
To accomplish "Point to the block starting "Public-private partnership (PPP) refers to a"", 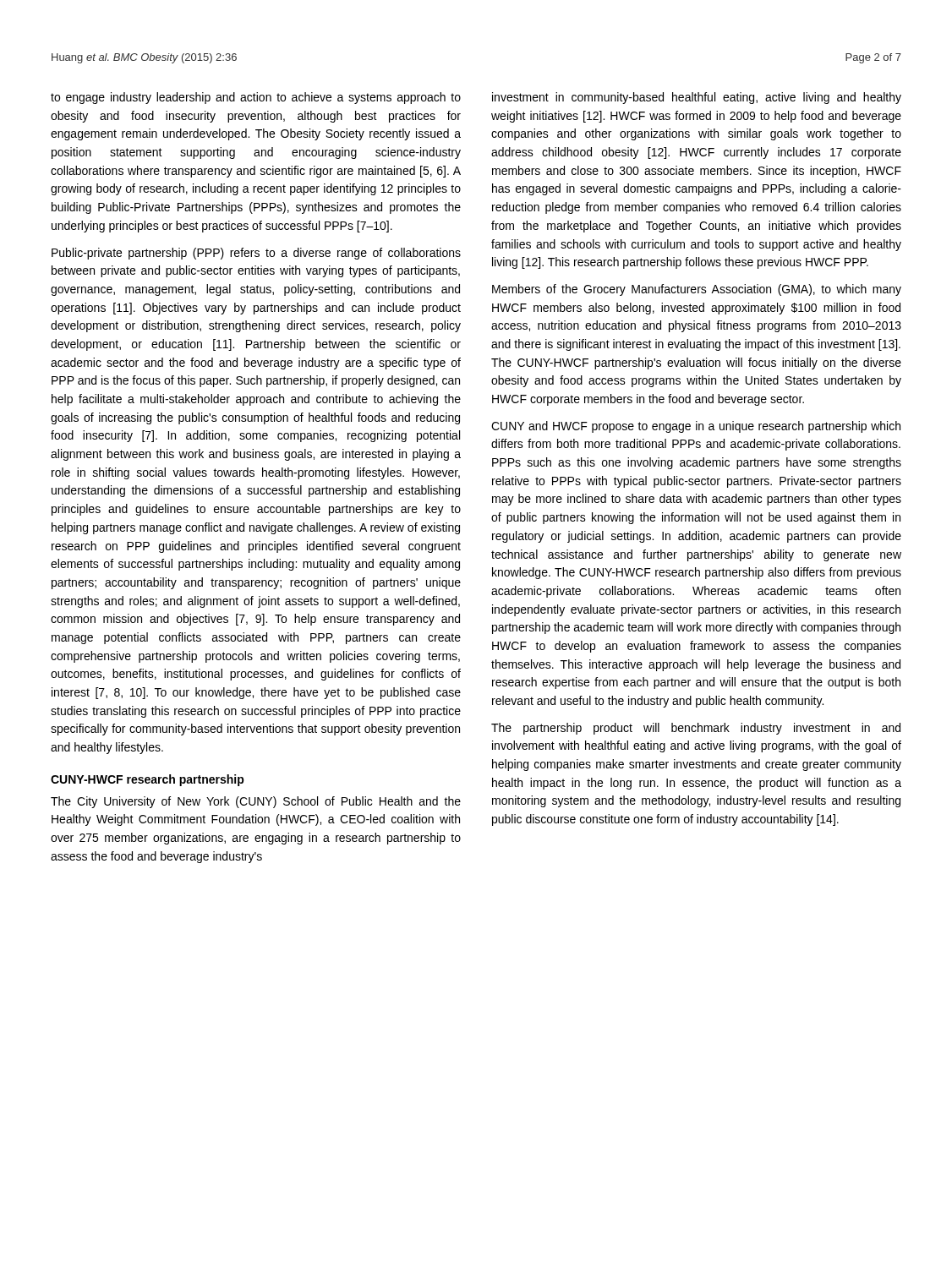I will coord(256,501).
